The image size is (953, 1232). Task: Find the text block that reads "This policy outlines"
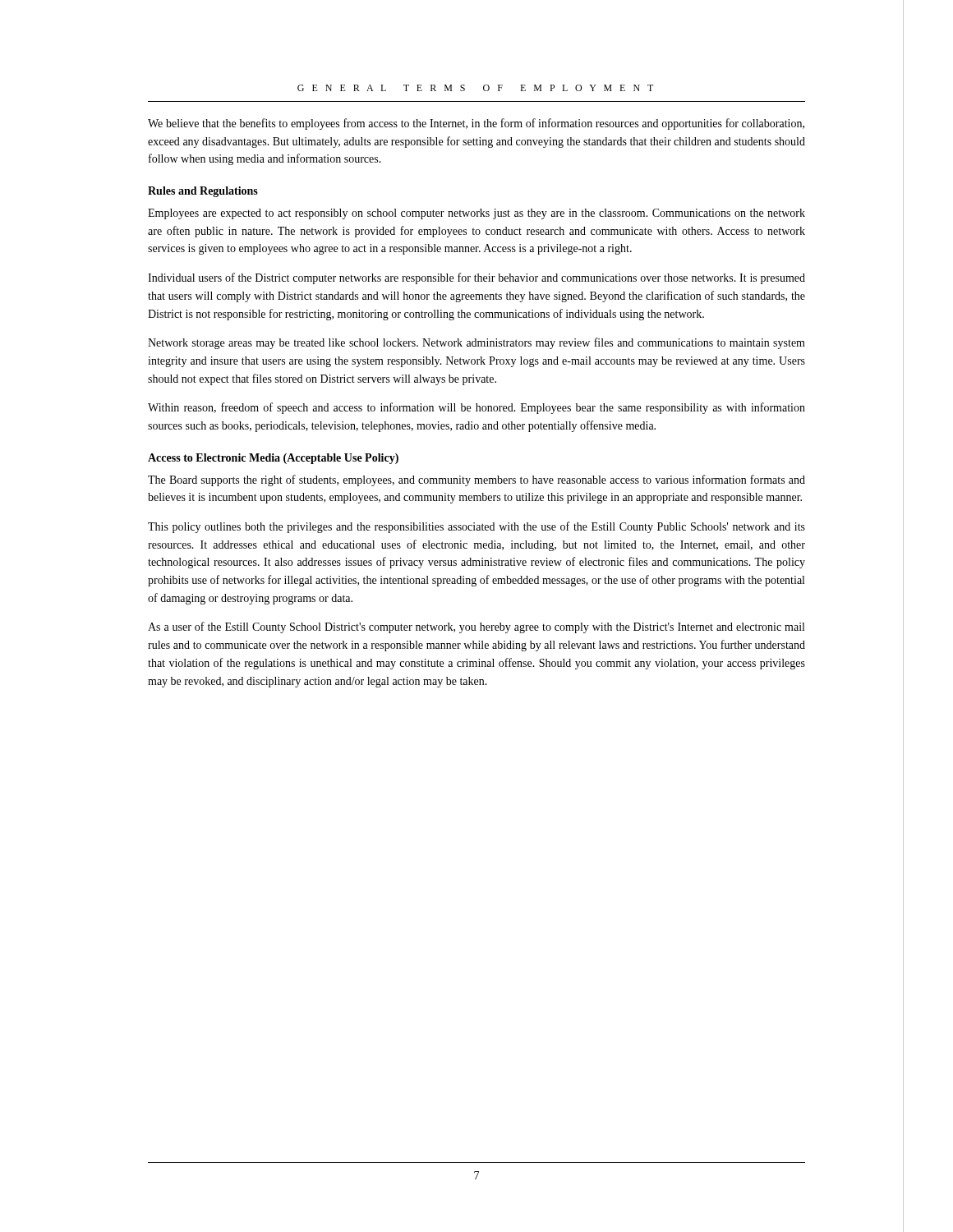coord(476,563)
